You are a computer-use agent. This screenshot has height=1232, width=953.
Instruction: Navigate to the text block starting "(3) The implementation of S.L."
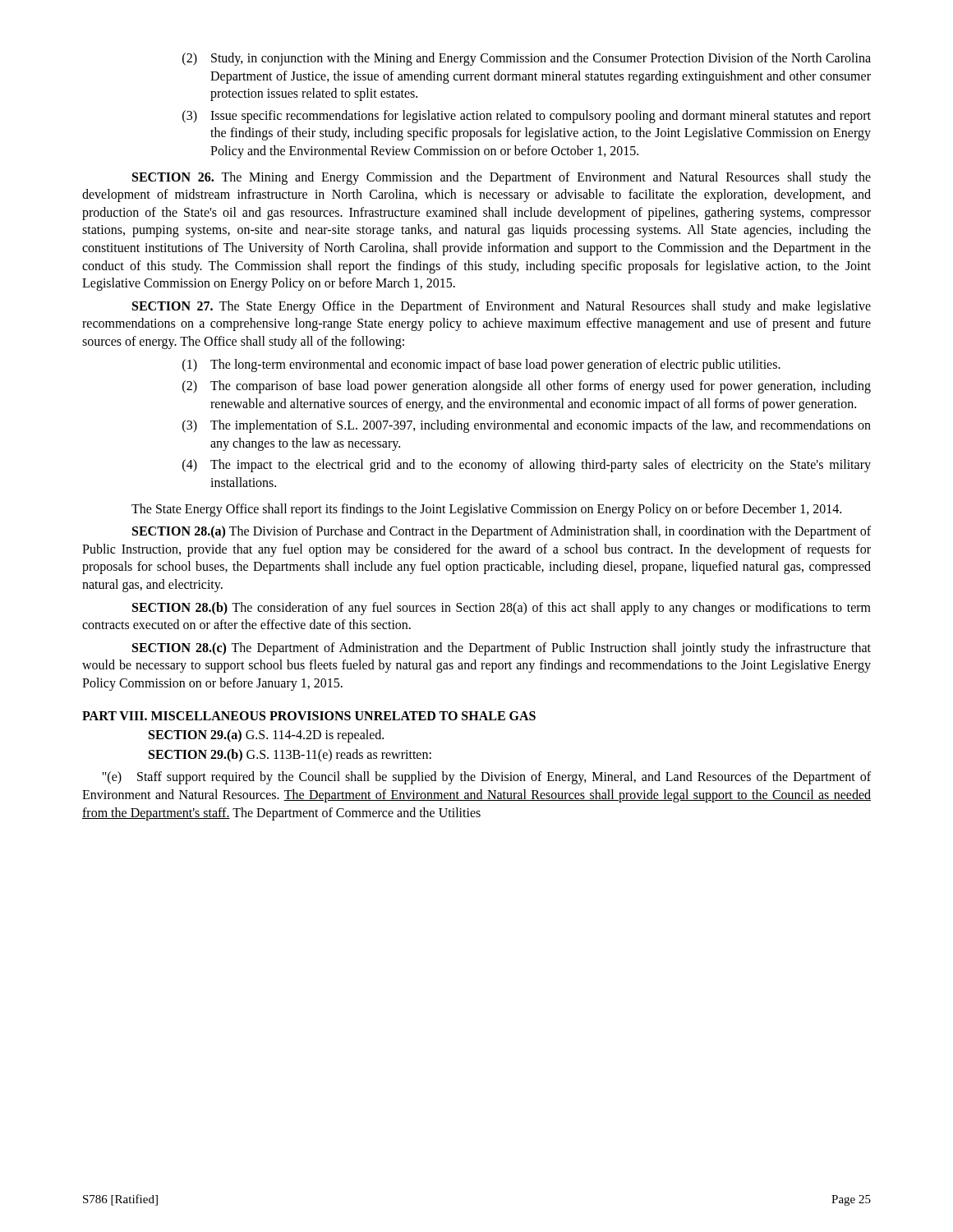click(509, 434)
